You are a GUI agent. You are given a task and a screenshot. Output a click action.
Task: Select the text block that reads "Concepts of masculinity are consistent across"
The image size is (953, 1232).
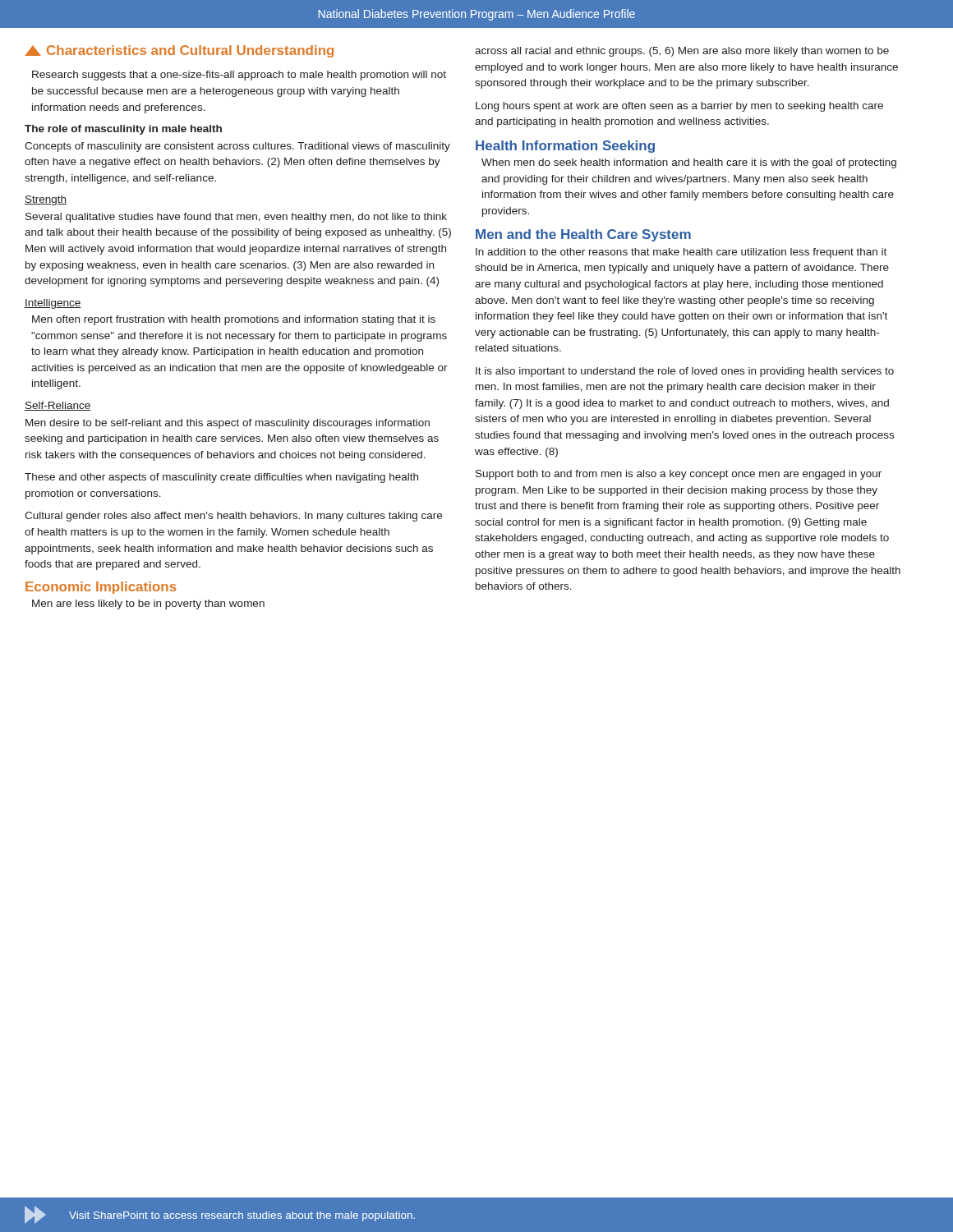[x=237, y=162]
